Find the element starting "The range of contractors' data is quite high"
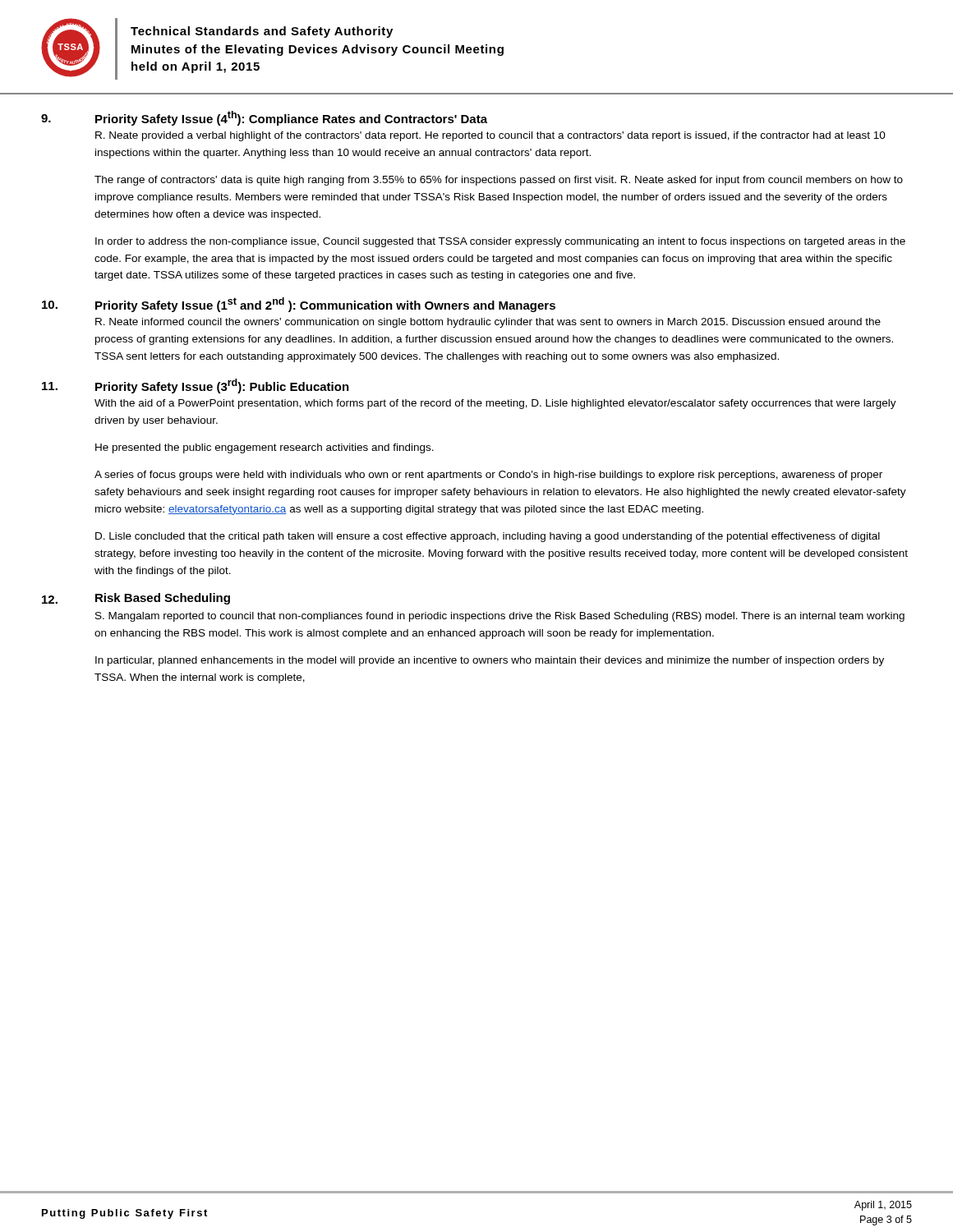953x1232 pixels. (x=503, y=197)
